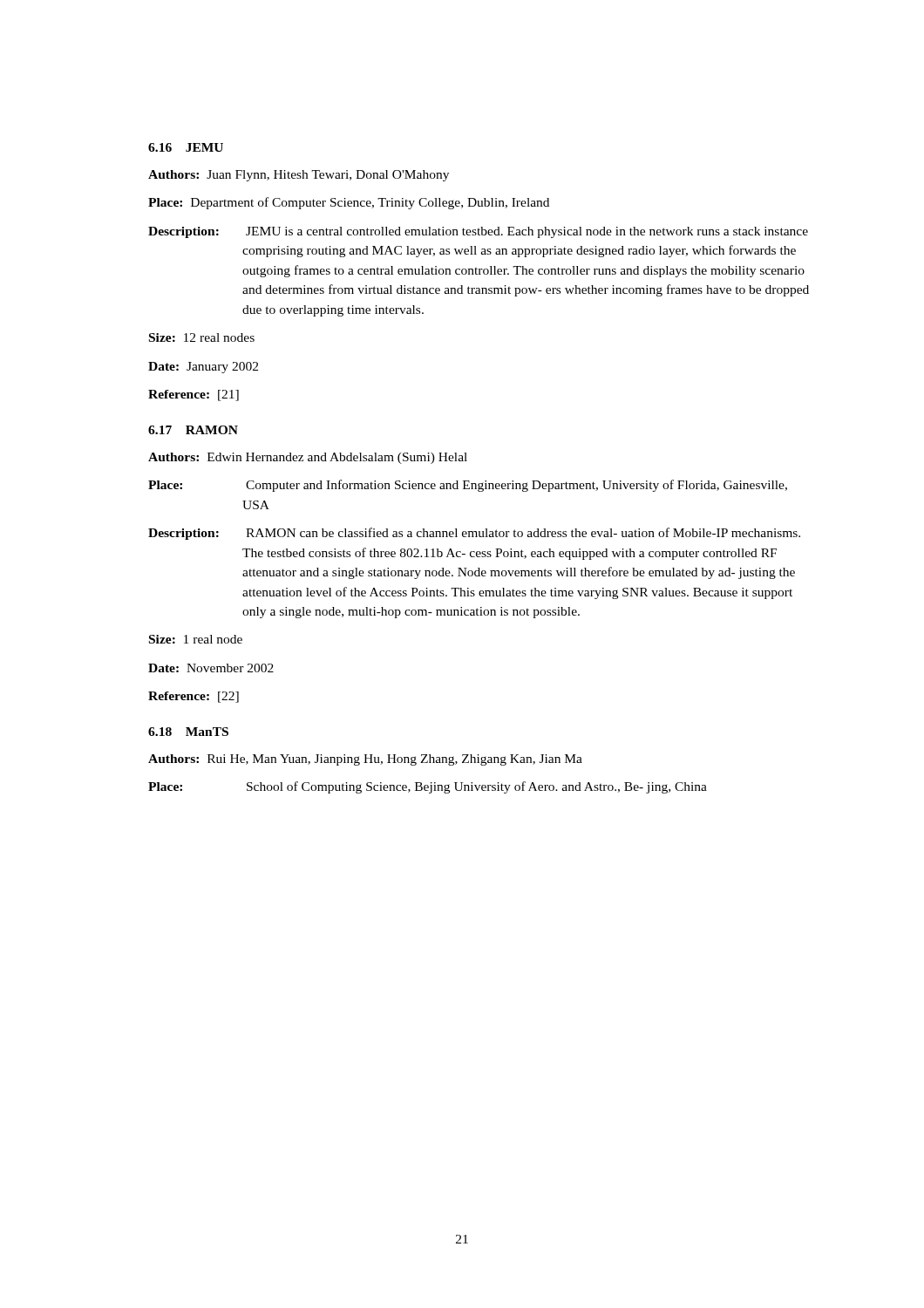924x1308 pixels.
Task: Find the element starting "Date: November 2002"
Action: pos(211,667)
